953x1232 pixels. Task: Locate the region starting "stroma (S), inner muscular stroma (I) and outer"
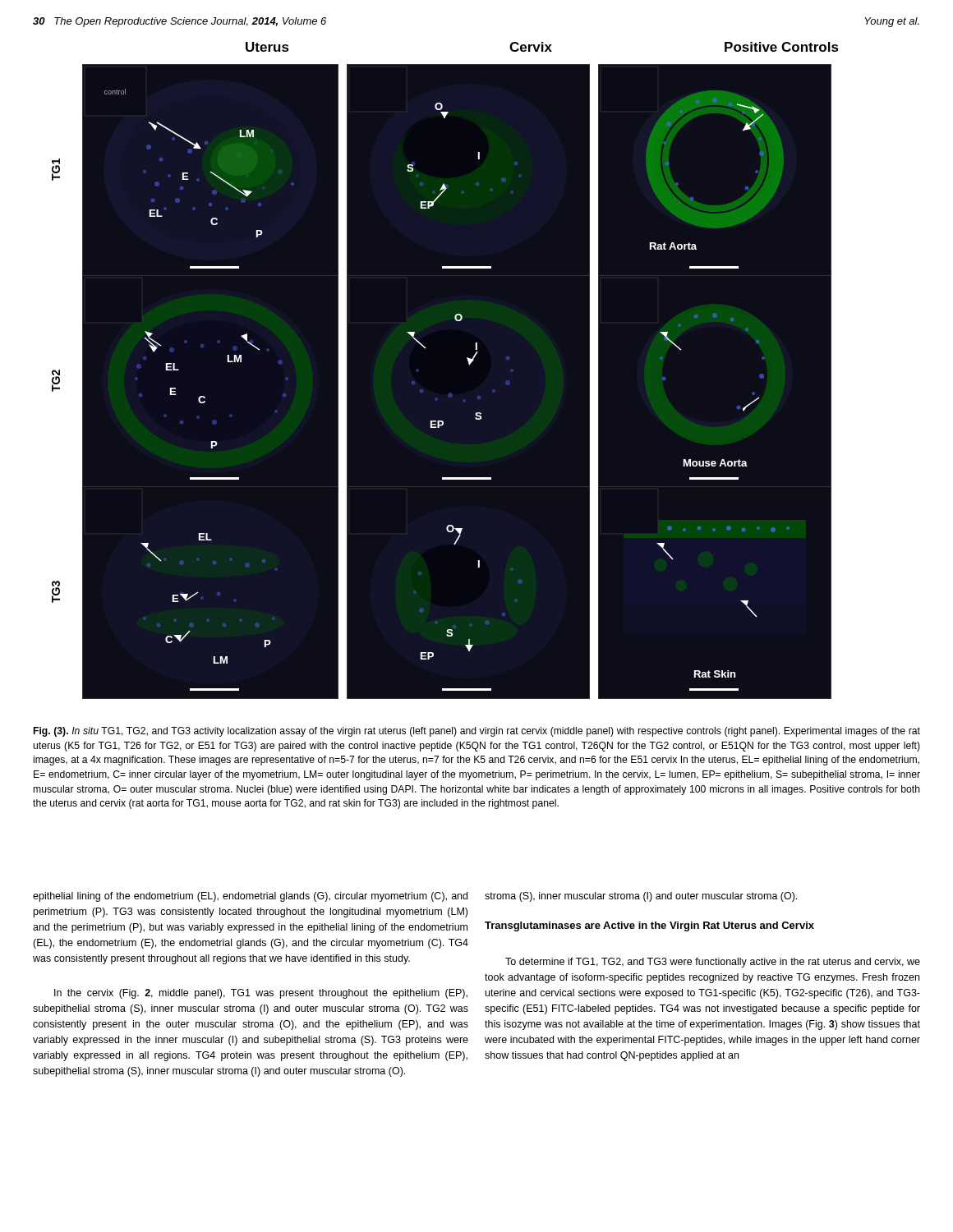point(641,896)
